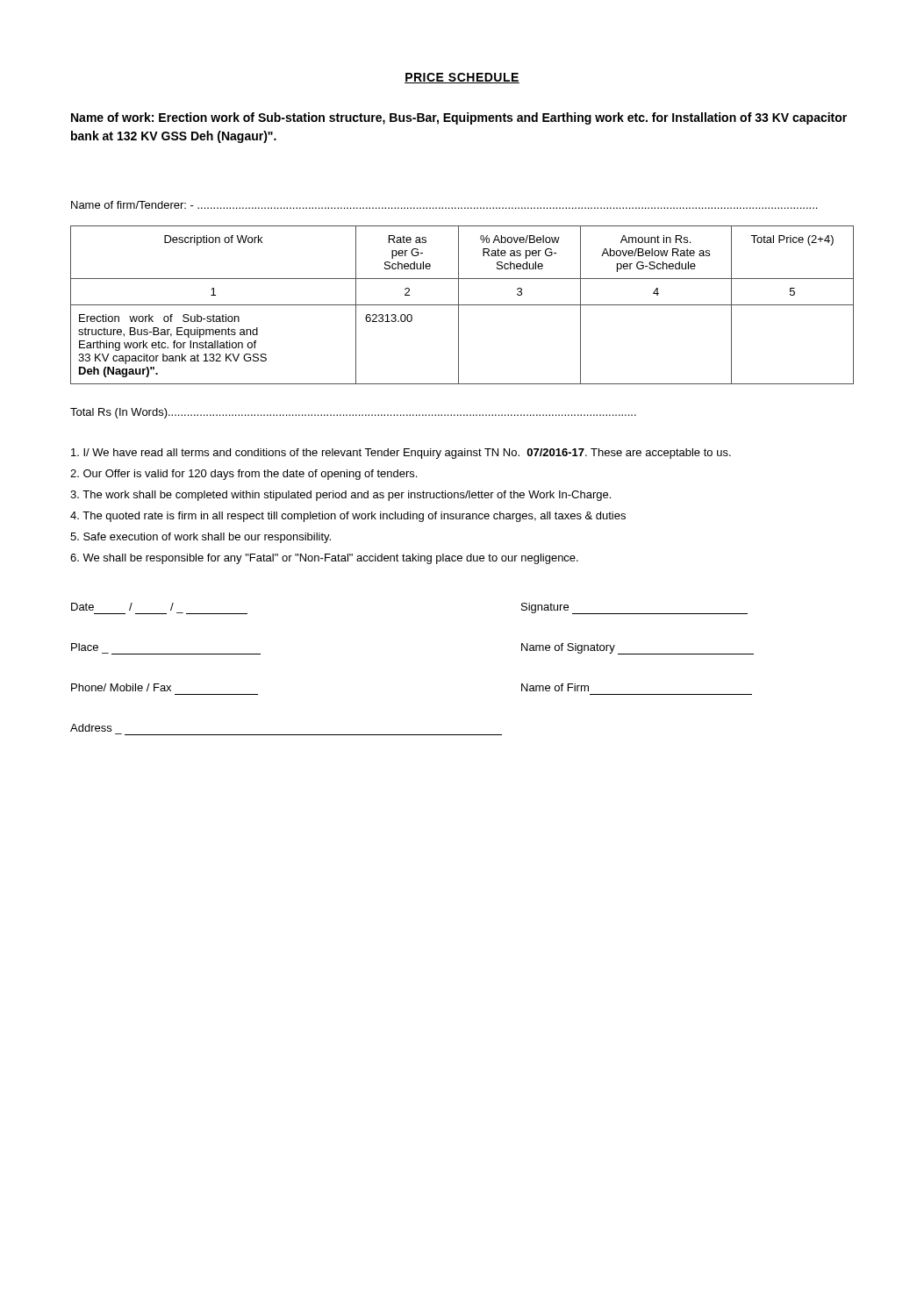The width and height of the screenshot is (924, 1316).
Task: Where does it say "Name of Signatory"?
Action: (637, 647)
